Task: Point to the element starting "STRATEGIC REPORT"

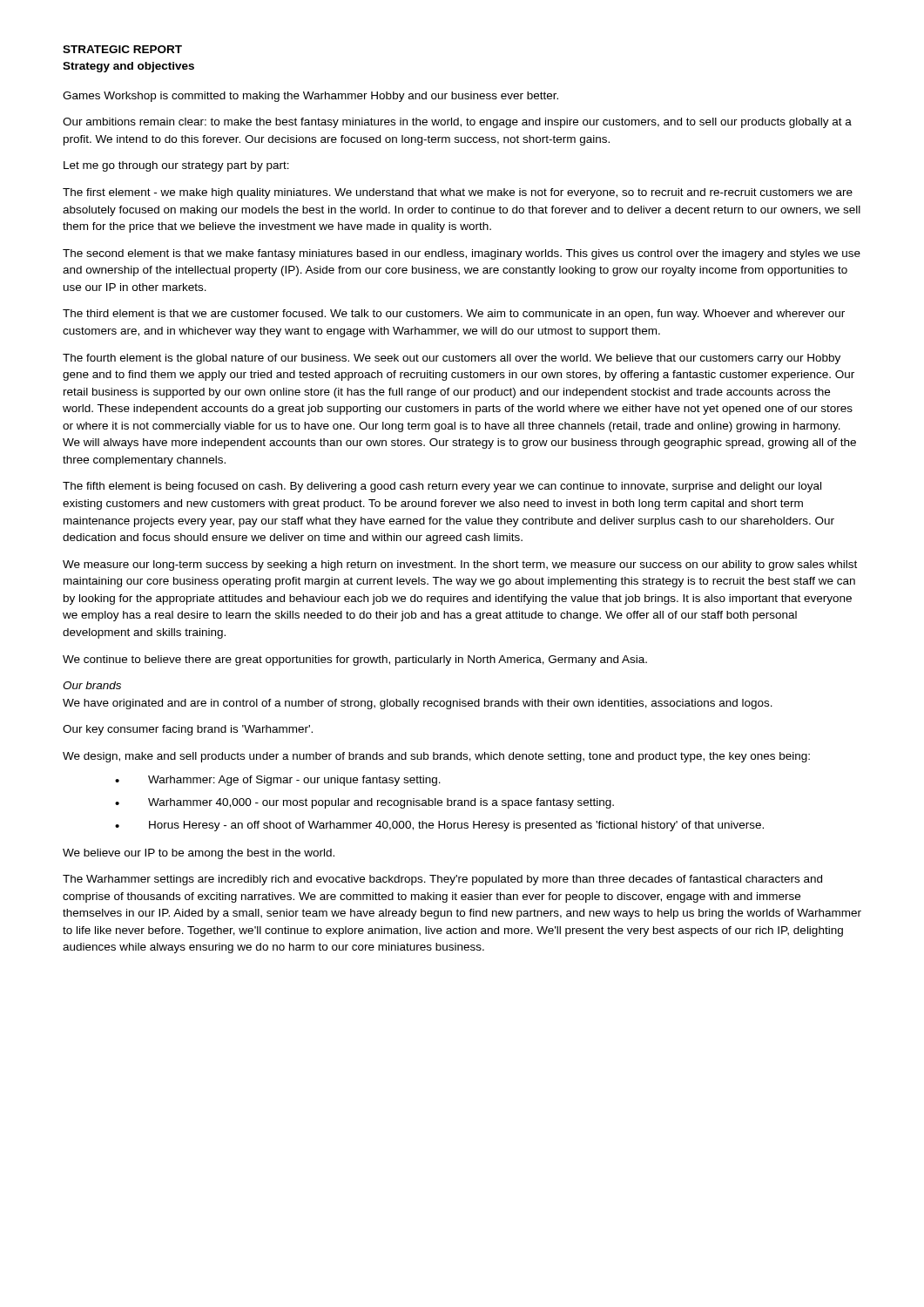Action: click(x=122, y=49)
